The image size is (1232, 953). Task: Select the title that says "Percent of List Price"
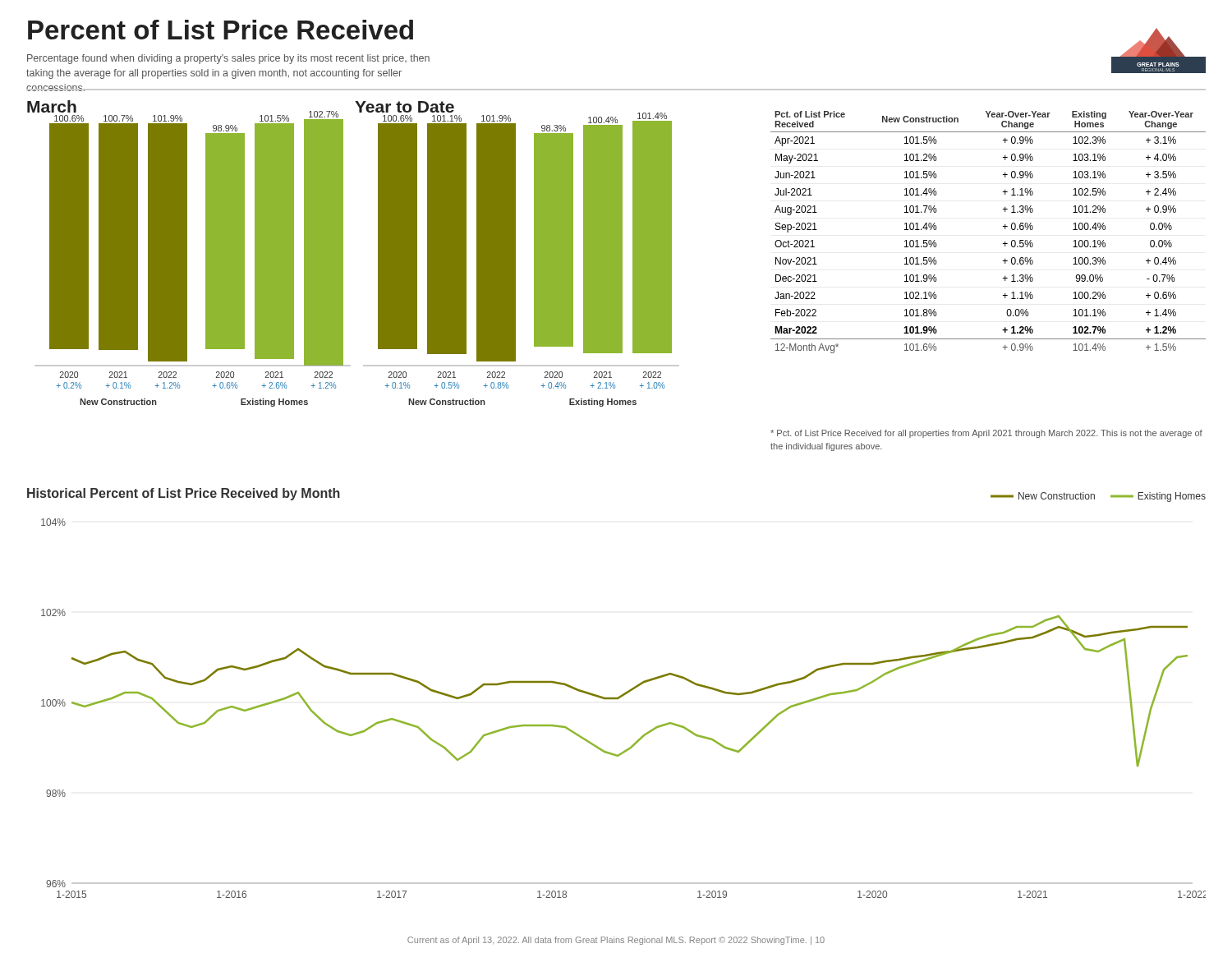[x=221, y=30]
